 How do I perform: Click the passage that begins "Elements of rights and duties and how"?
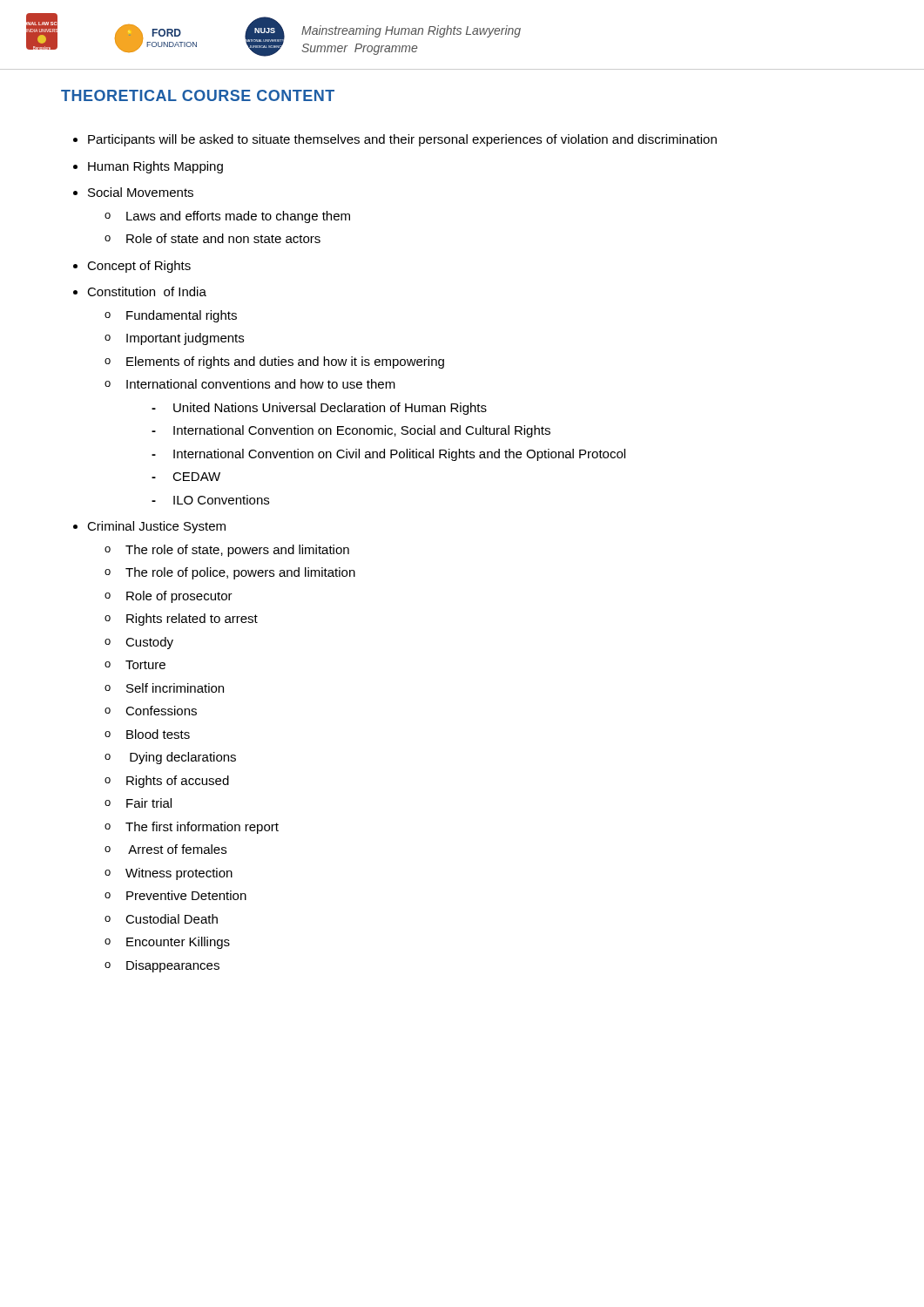pos(285,361)
